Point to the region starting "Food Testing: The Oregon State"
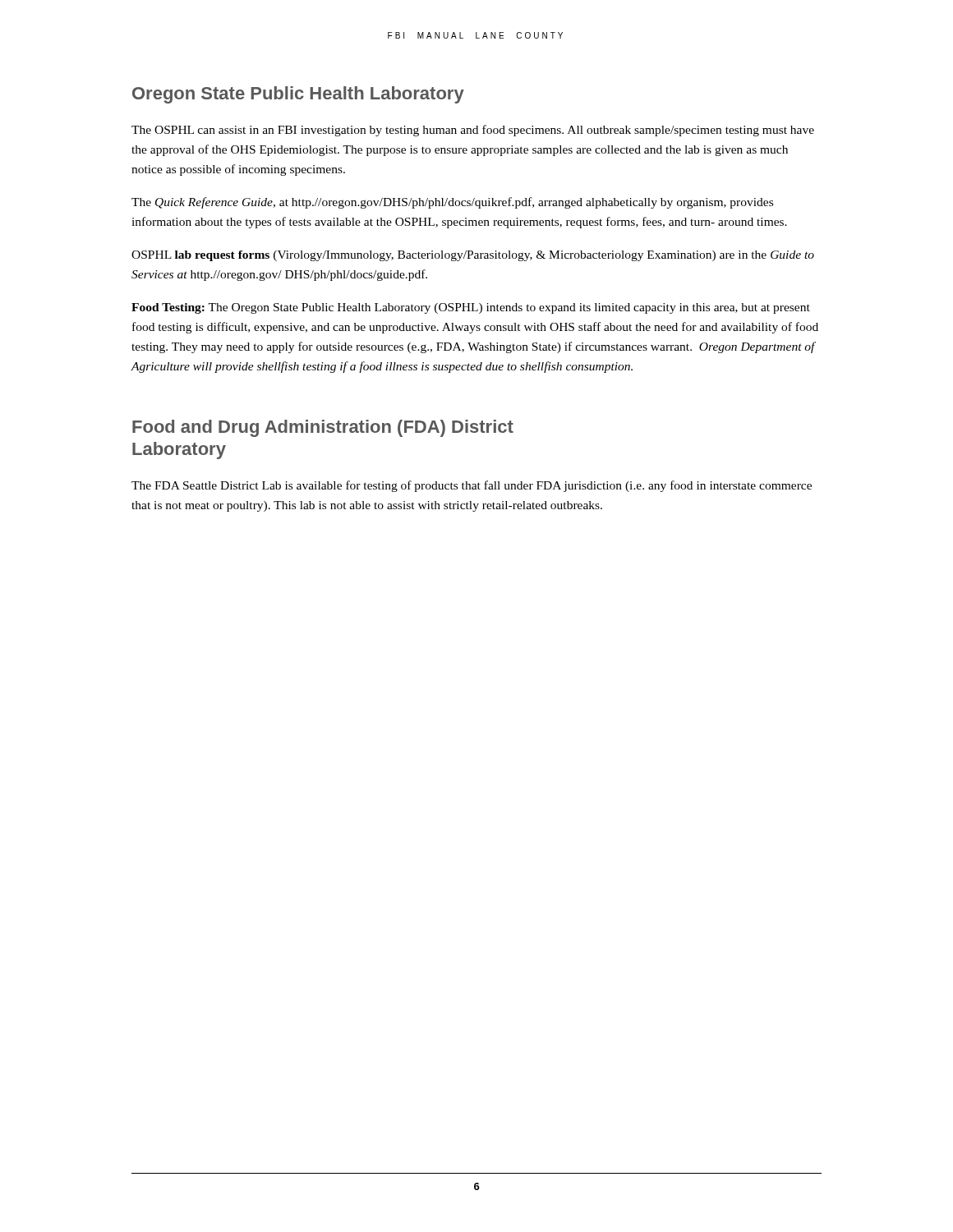The image size is (953, 1232). coord(475,336)
